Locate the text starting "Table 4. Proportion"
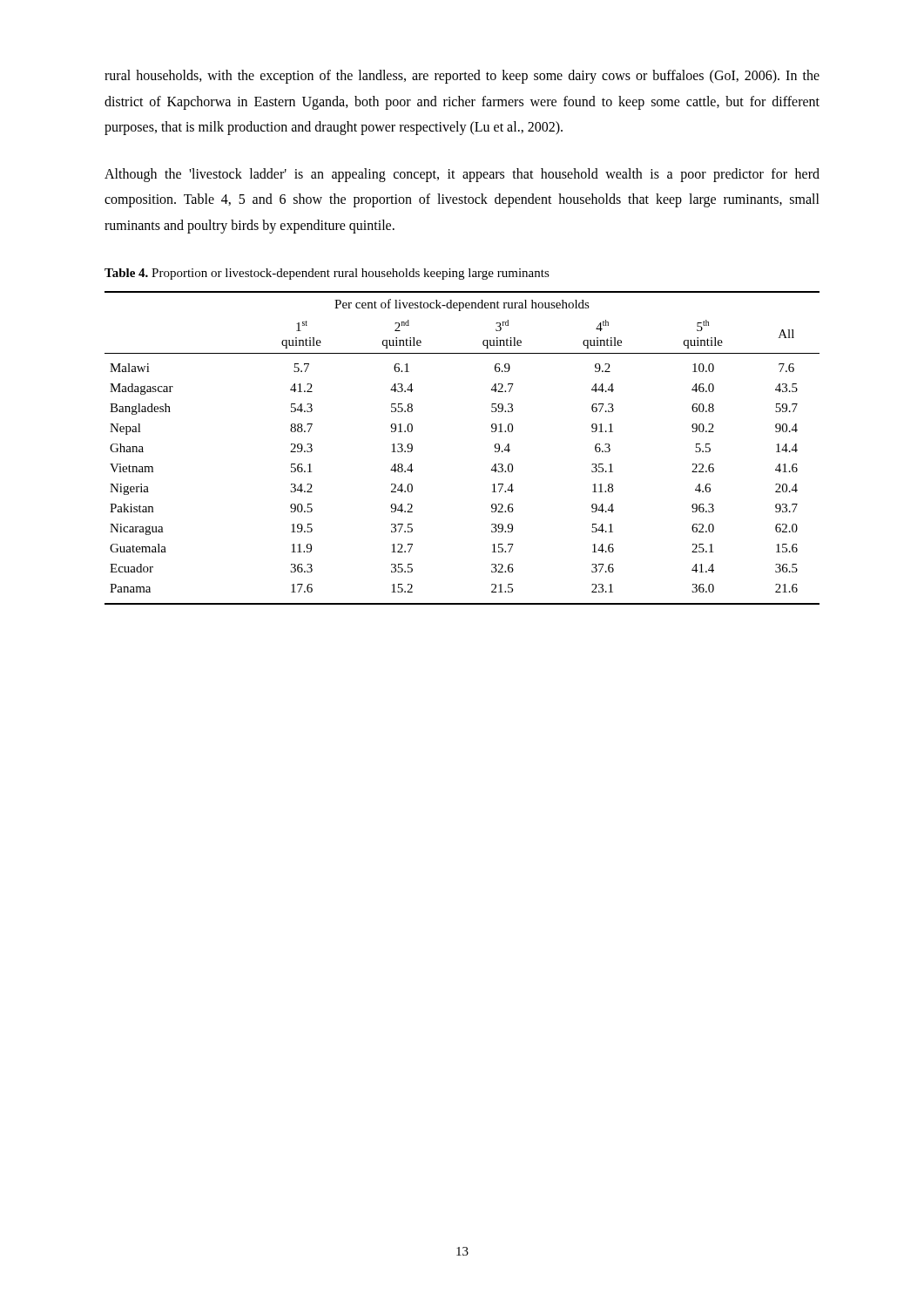Screen dimensions: 1307x924 327,272
